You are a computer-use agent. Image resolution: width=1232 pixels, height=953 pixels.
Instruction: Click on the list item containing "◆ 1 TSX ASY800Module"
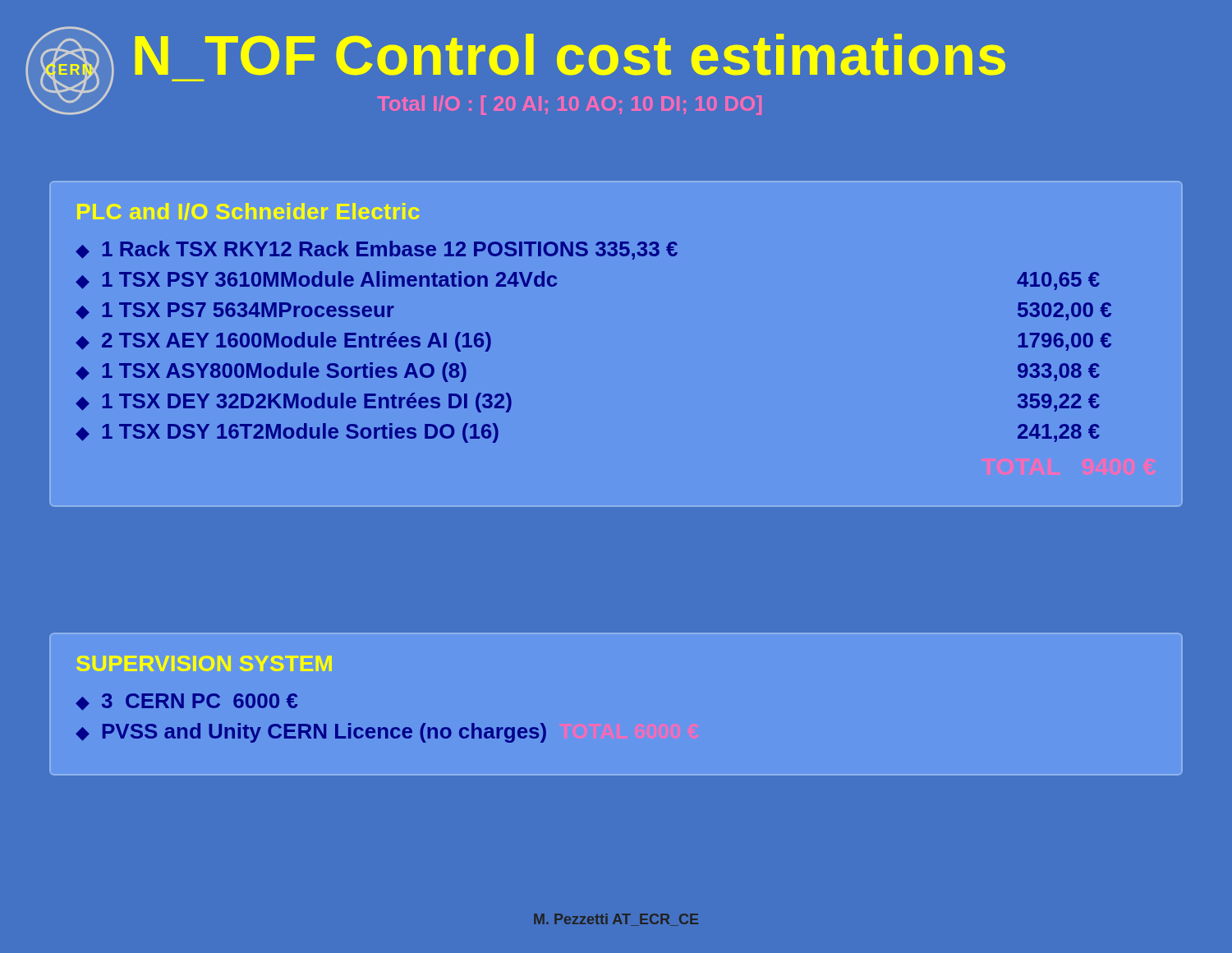267,372
